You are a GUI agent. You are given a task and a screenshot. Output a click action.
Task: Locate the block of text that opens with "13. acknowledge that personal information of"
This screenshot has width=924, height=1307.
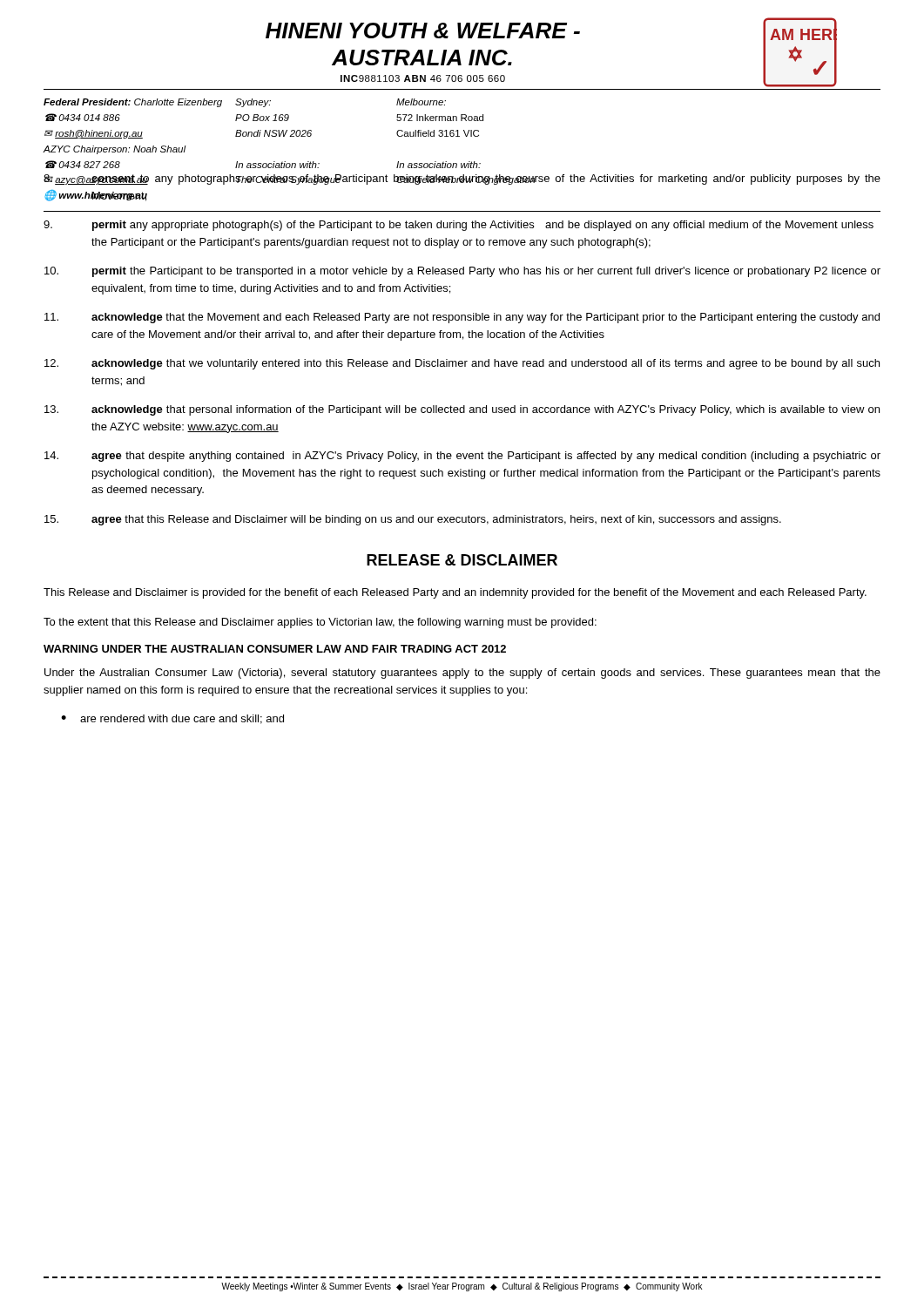tap(462, 418)
